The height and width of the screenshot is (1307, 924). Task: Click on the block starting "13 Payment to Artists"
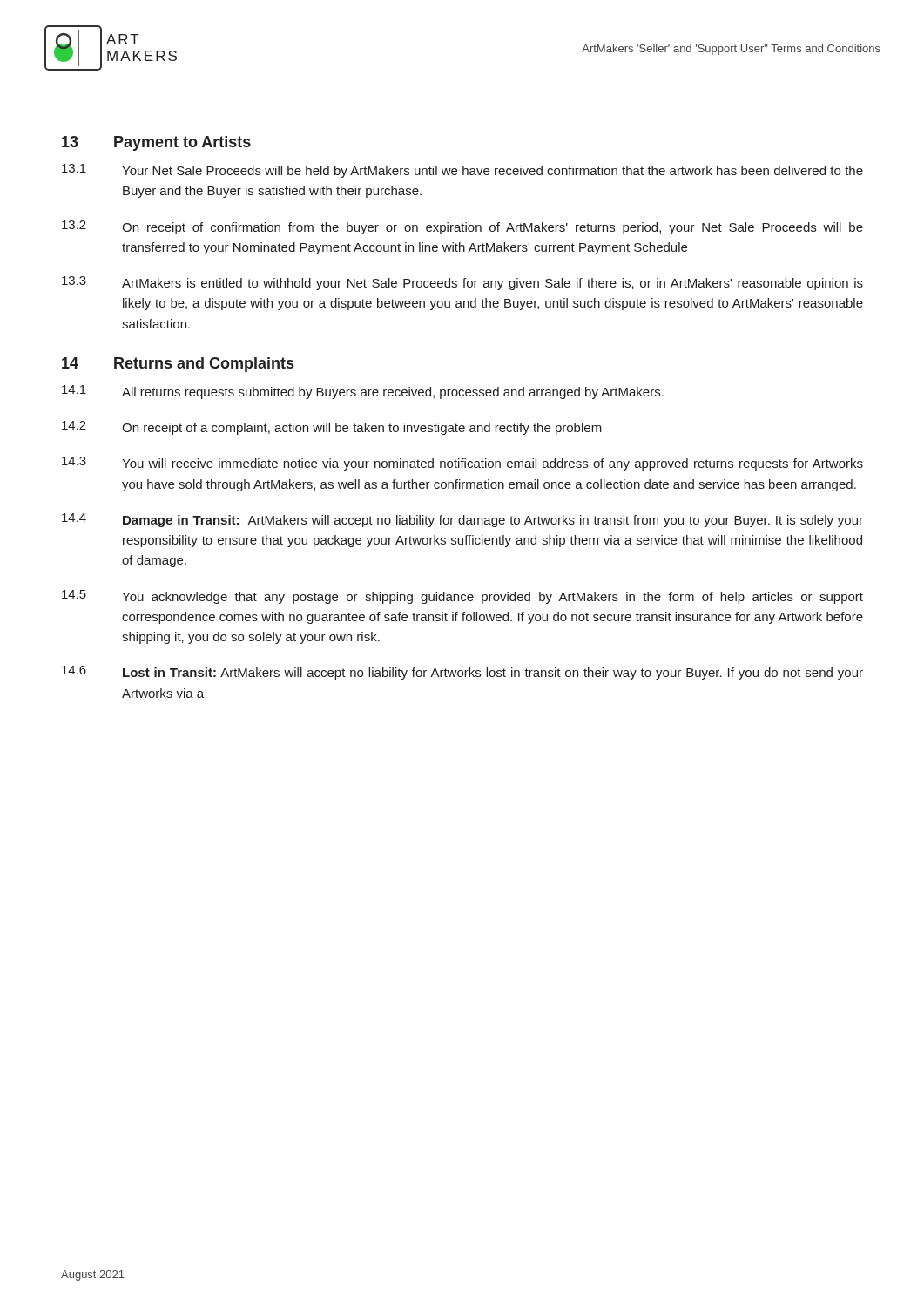156,142
